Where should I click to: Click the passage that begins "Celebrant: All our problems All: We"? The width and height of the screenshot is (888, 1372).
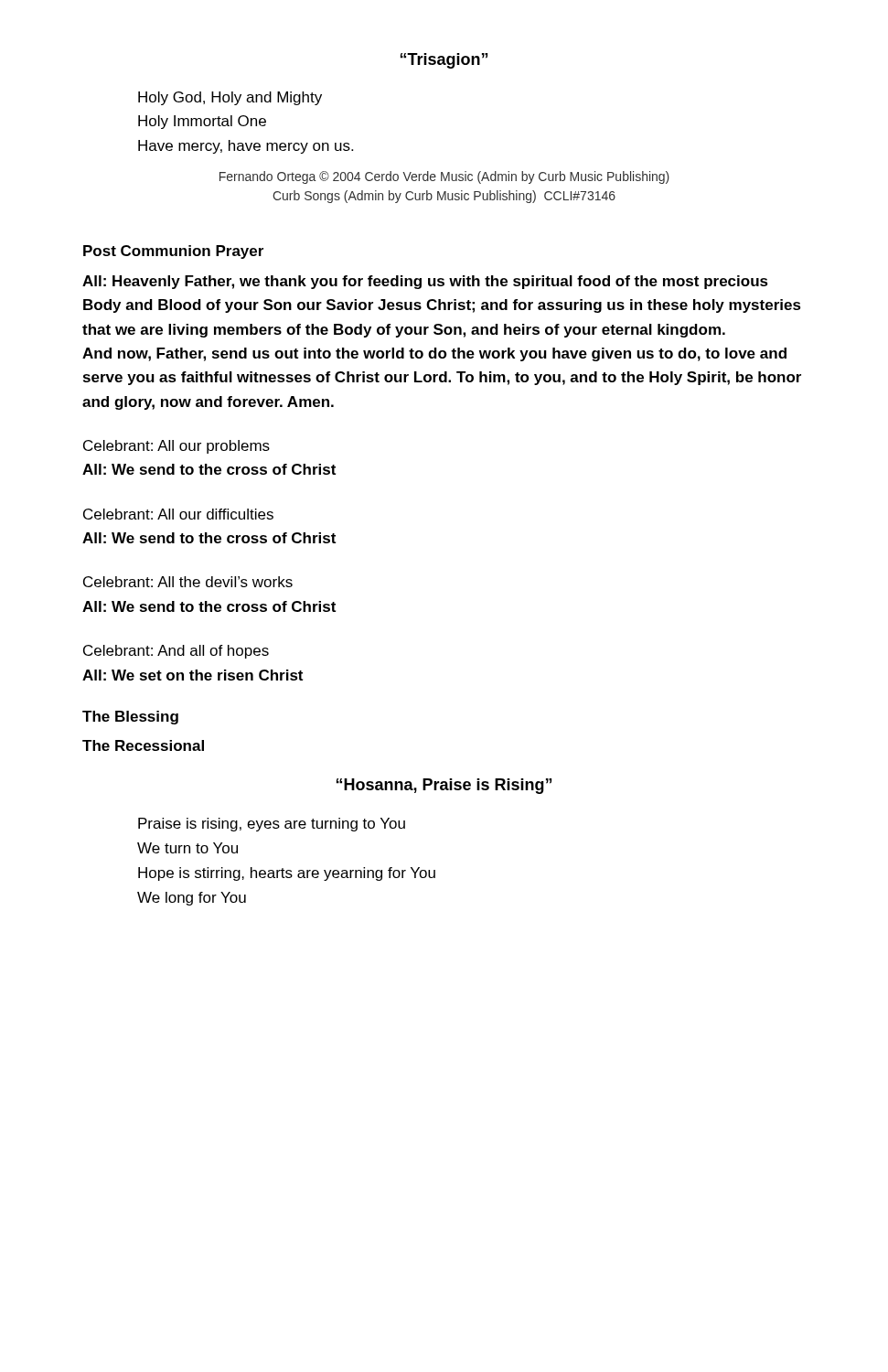[x=209, y=458]
